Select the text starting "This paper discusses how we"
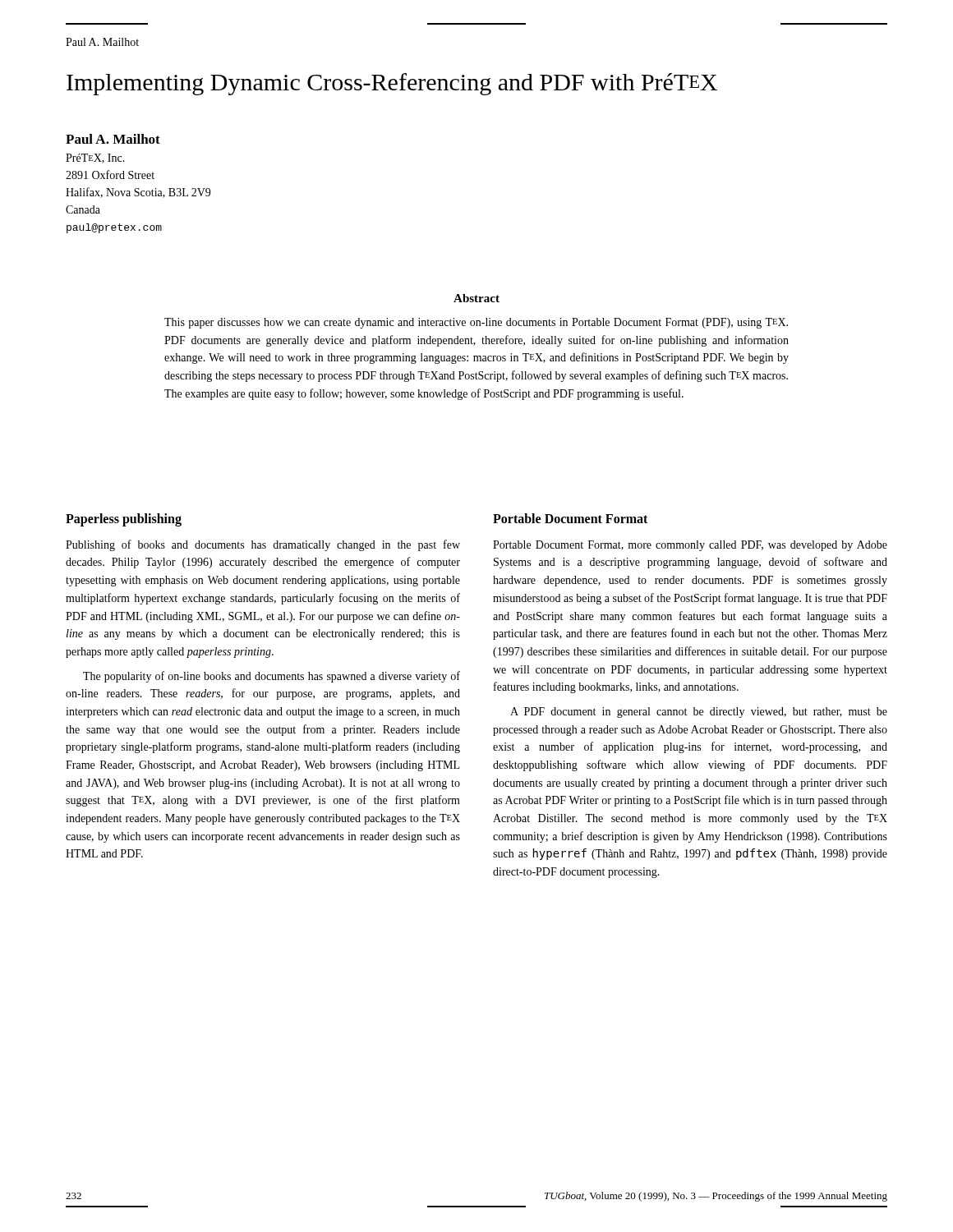 click(476, 358)
